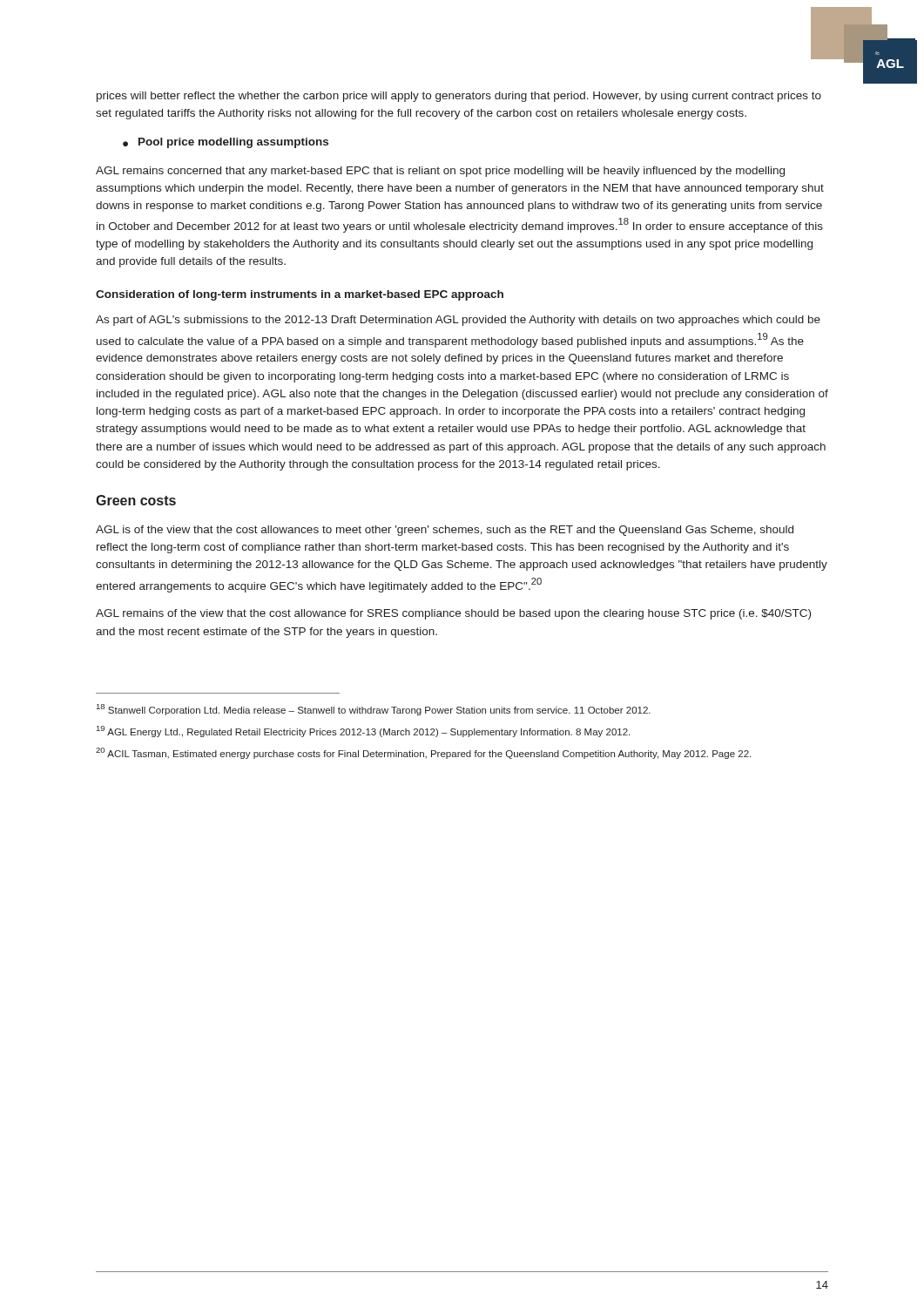Find the block on this page that starts "prices will better reflect the"

[462, 105]
